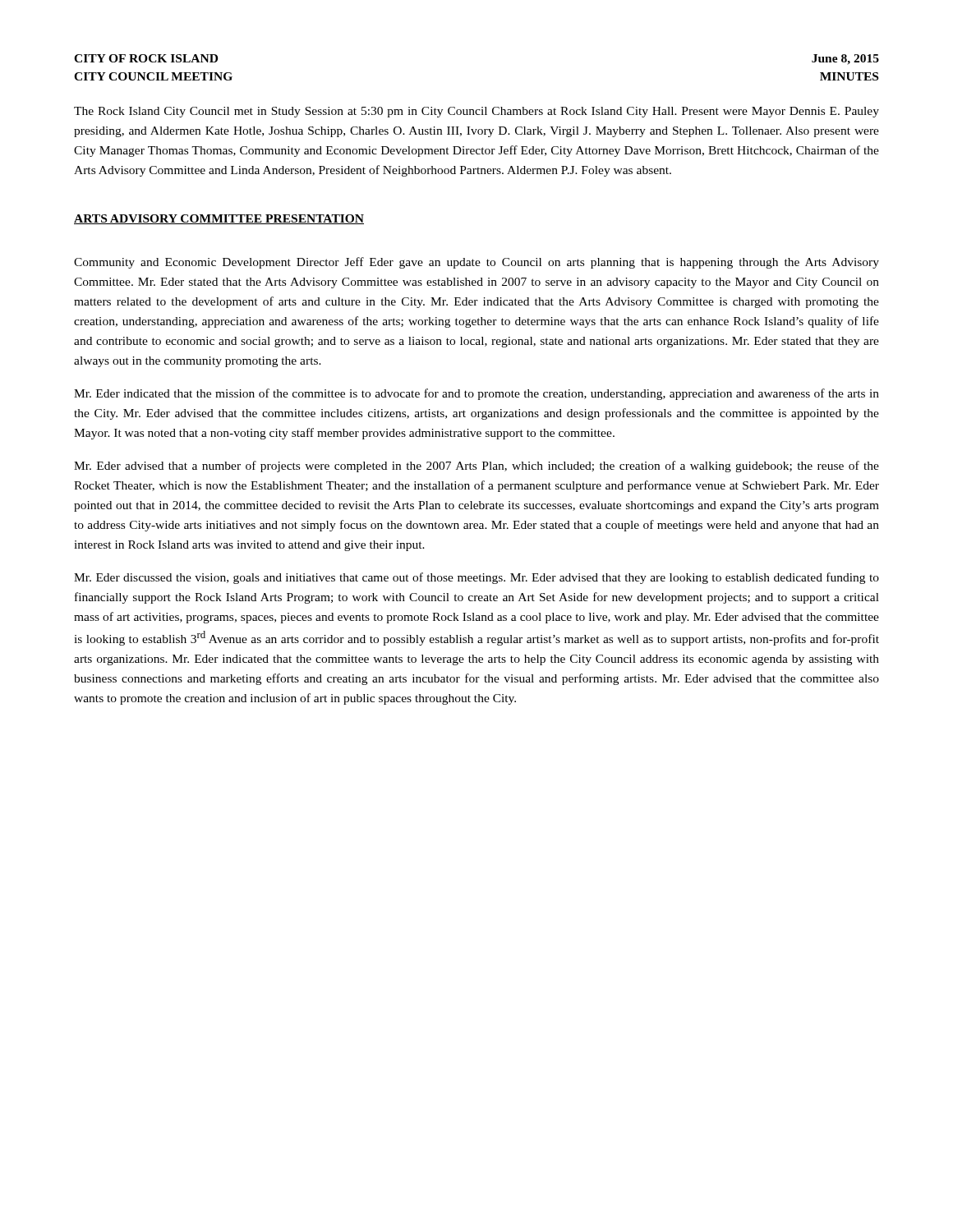Navigate to the element starting "Community and Economic Development Director Jeff Eder"
953x1232 pixels.
point(476,311)
